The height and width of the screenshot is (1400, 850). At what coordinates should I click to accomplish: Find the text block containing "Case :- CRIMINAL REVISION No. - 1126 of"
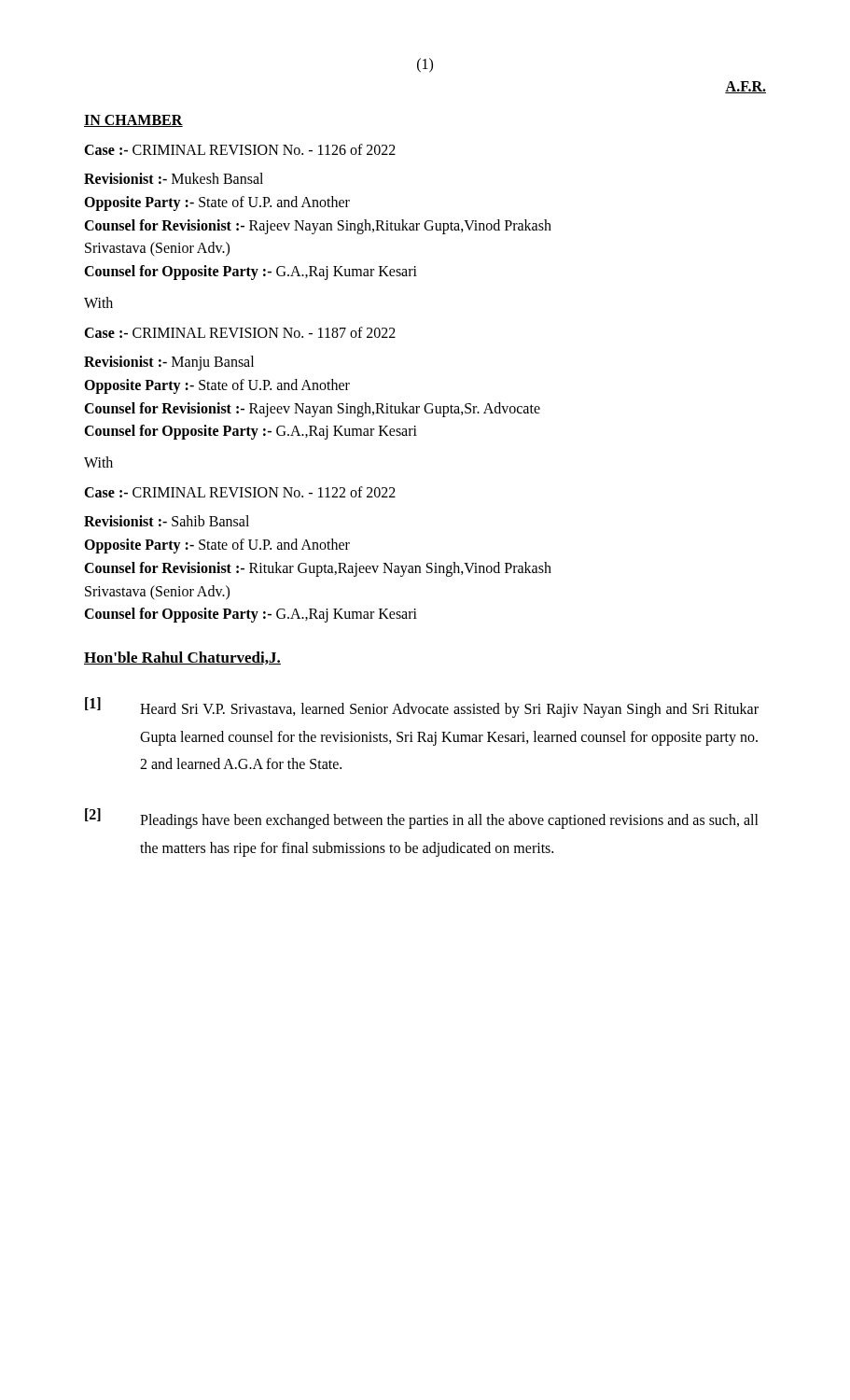tap(240, 150)
